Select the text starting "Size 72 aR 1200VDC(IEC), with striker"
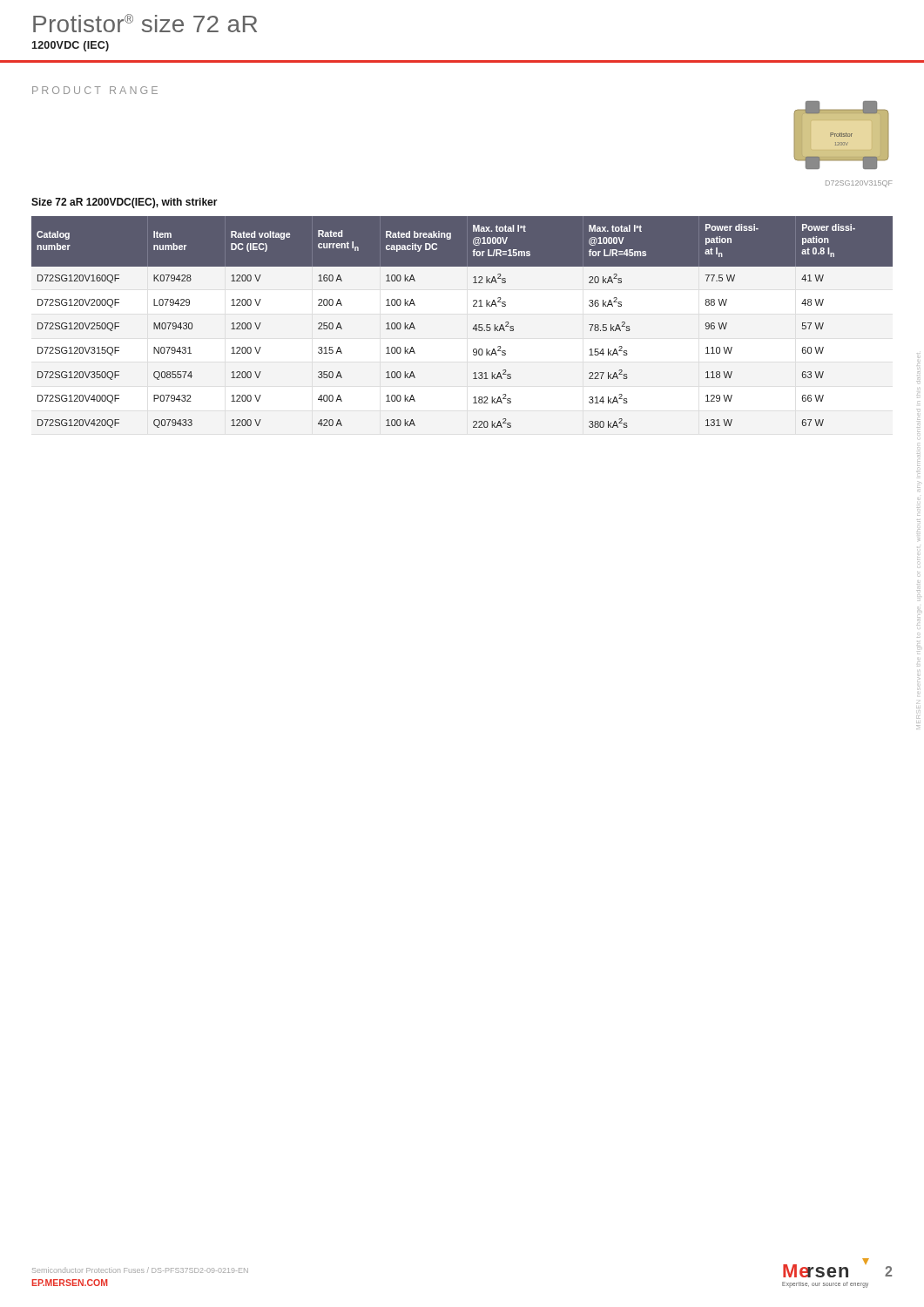 124,202
